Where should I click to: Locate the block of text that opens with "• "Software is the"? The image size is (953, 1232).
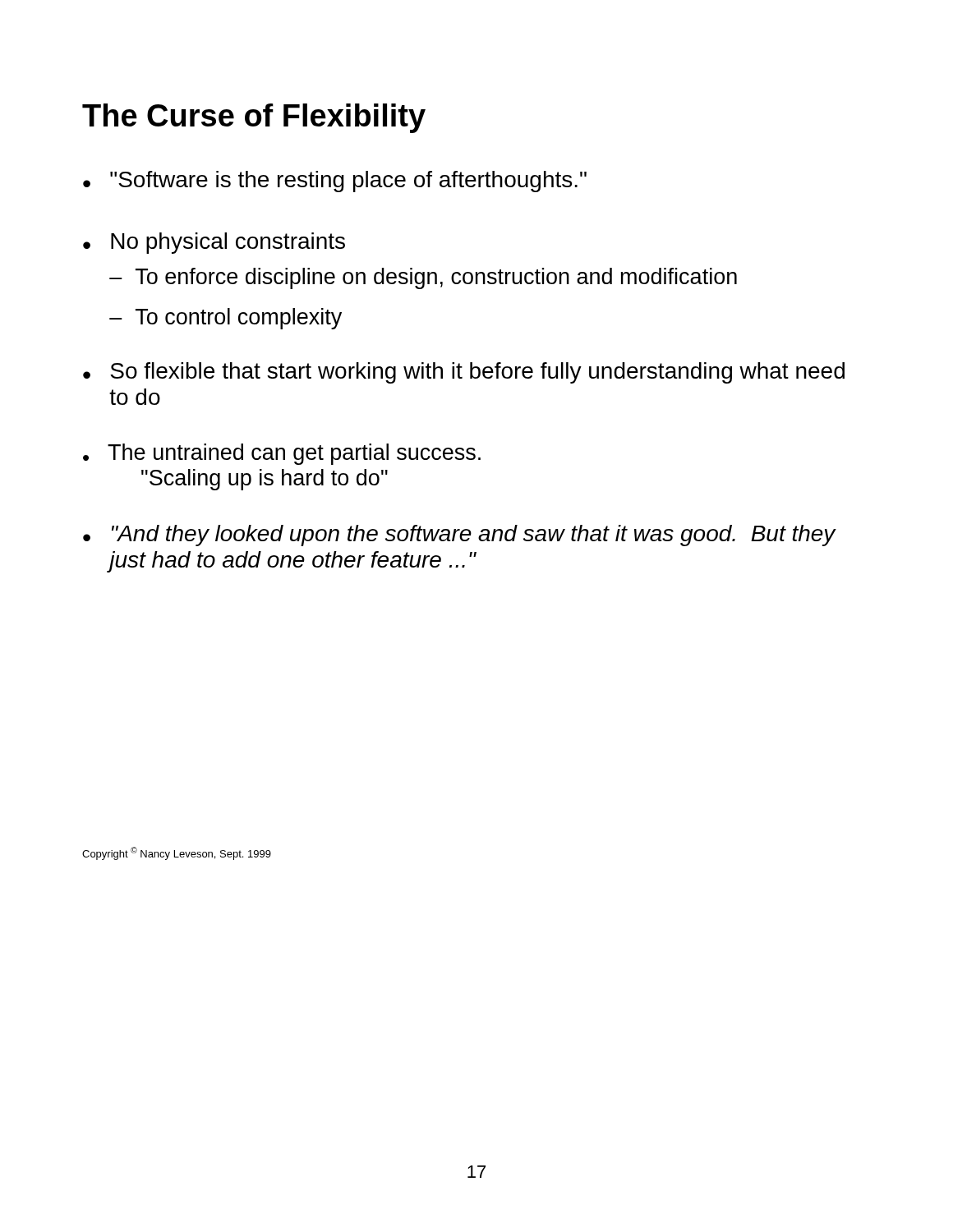(x=476, y=183)
